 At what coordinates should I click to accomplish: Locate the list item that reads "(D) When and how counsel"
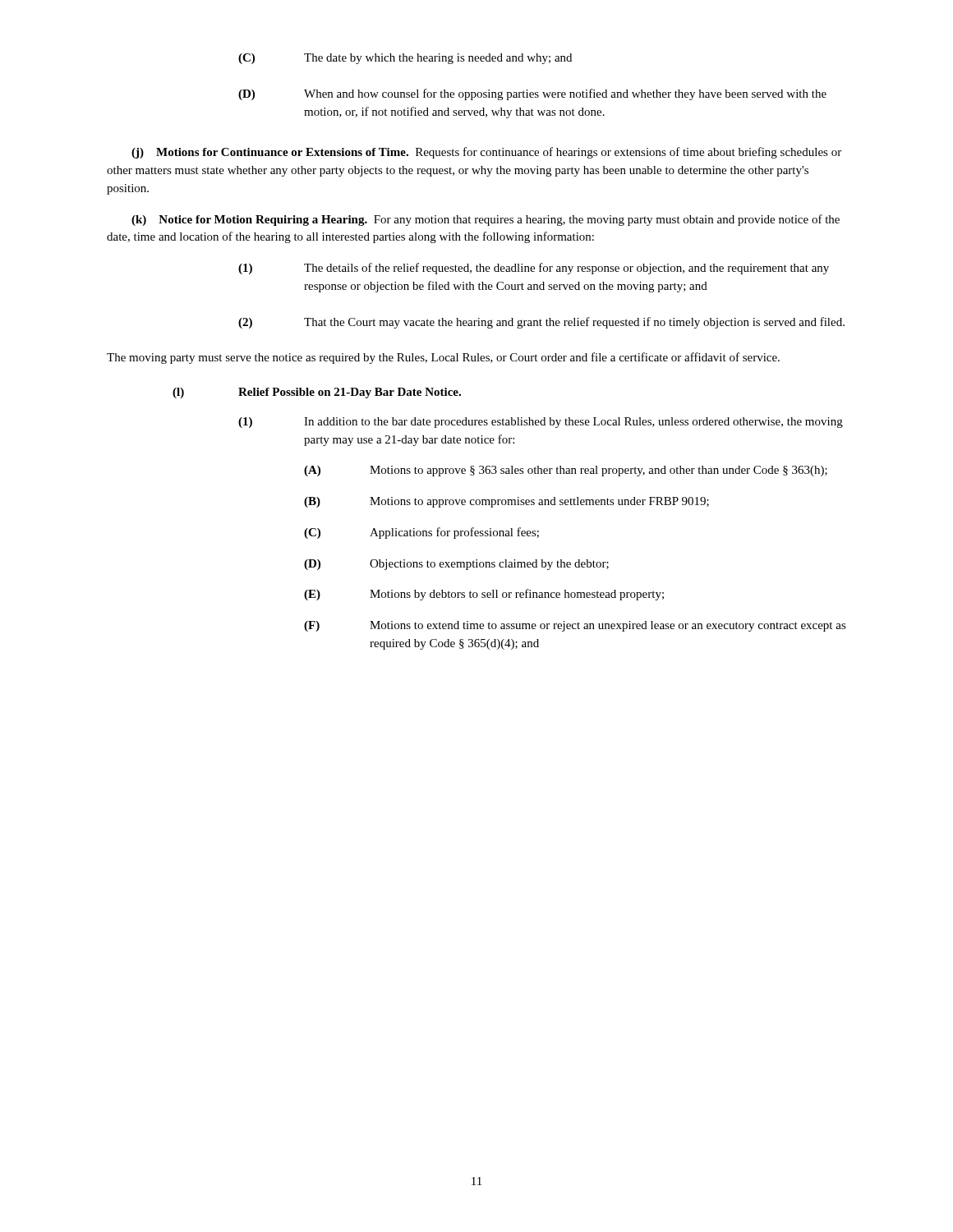[542, 103]
